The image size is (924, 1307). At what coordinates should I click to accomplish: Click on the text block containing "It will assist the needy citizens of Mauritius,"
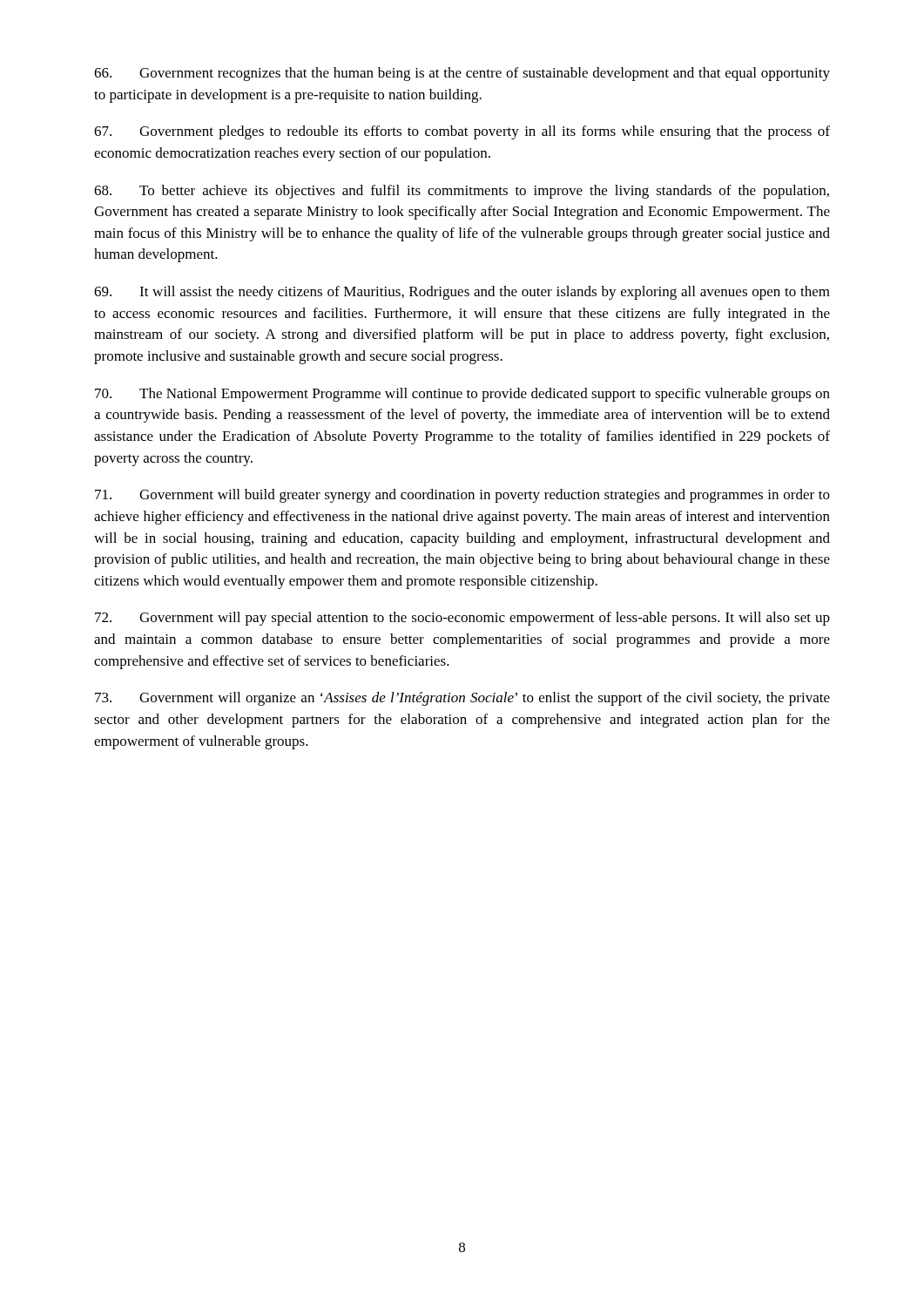coord(462,323)
